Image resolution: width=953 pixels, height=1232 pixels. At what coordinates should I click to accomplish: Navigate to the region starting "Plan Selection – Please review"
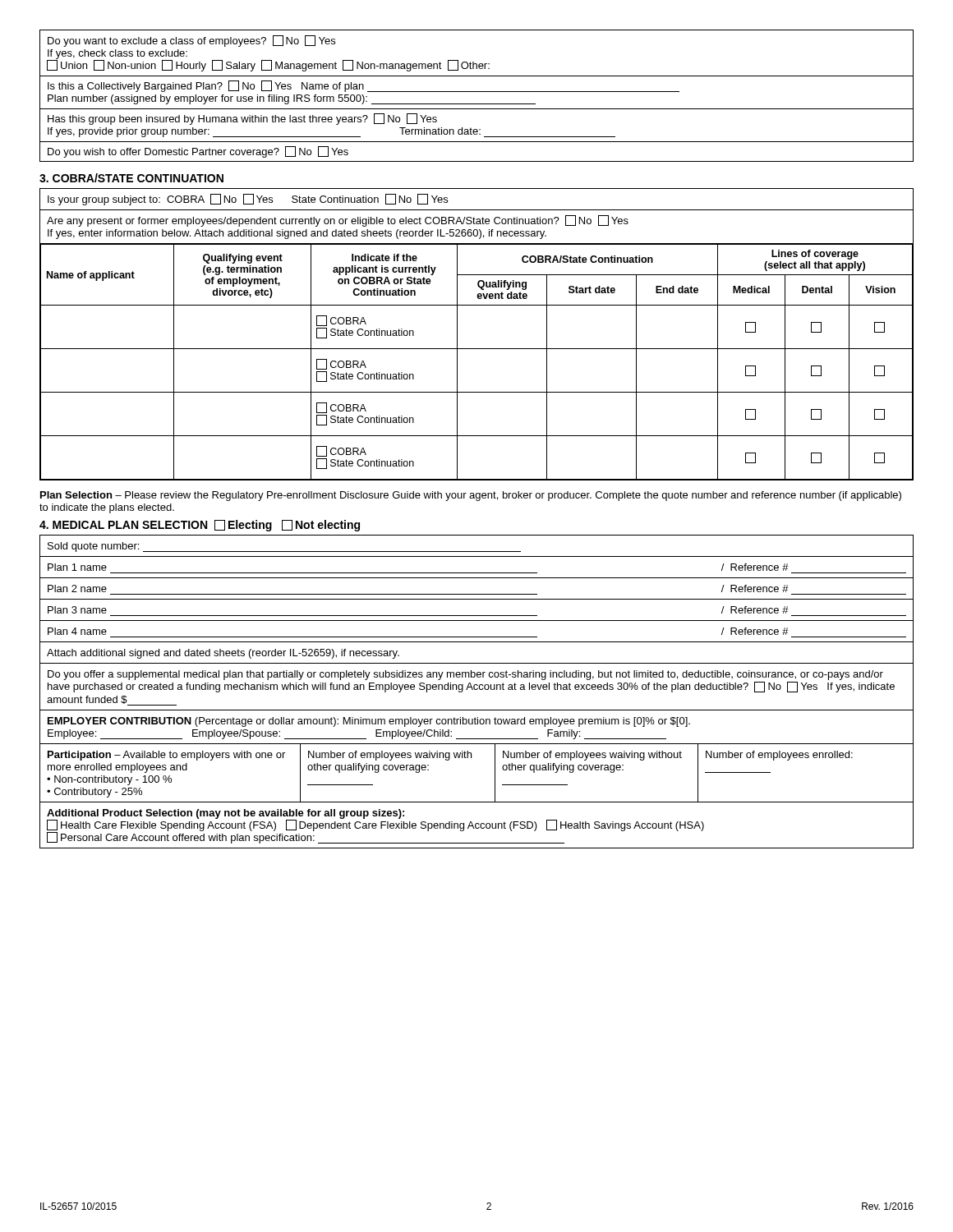pyautogui.click(x=471, y=501)
